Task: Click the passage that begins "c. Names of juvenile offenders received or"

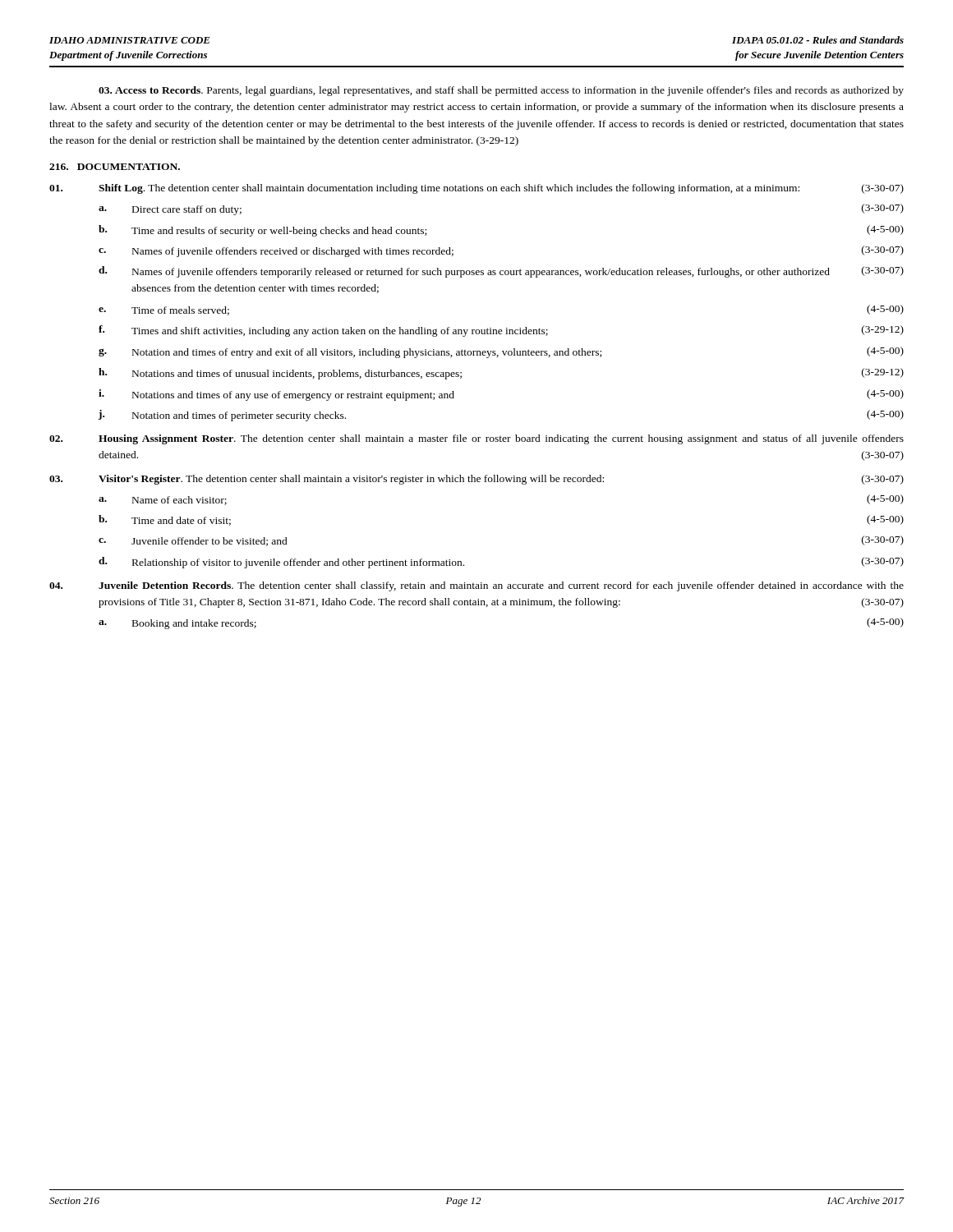Action: click(x=295, y=250)
